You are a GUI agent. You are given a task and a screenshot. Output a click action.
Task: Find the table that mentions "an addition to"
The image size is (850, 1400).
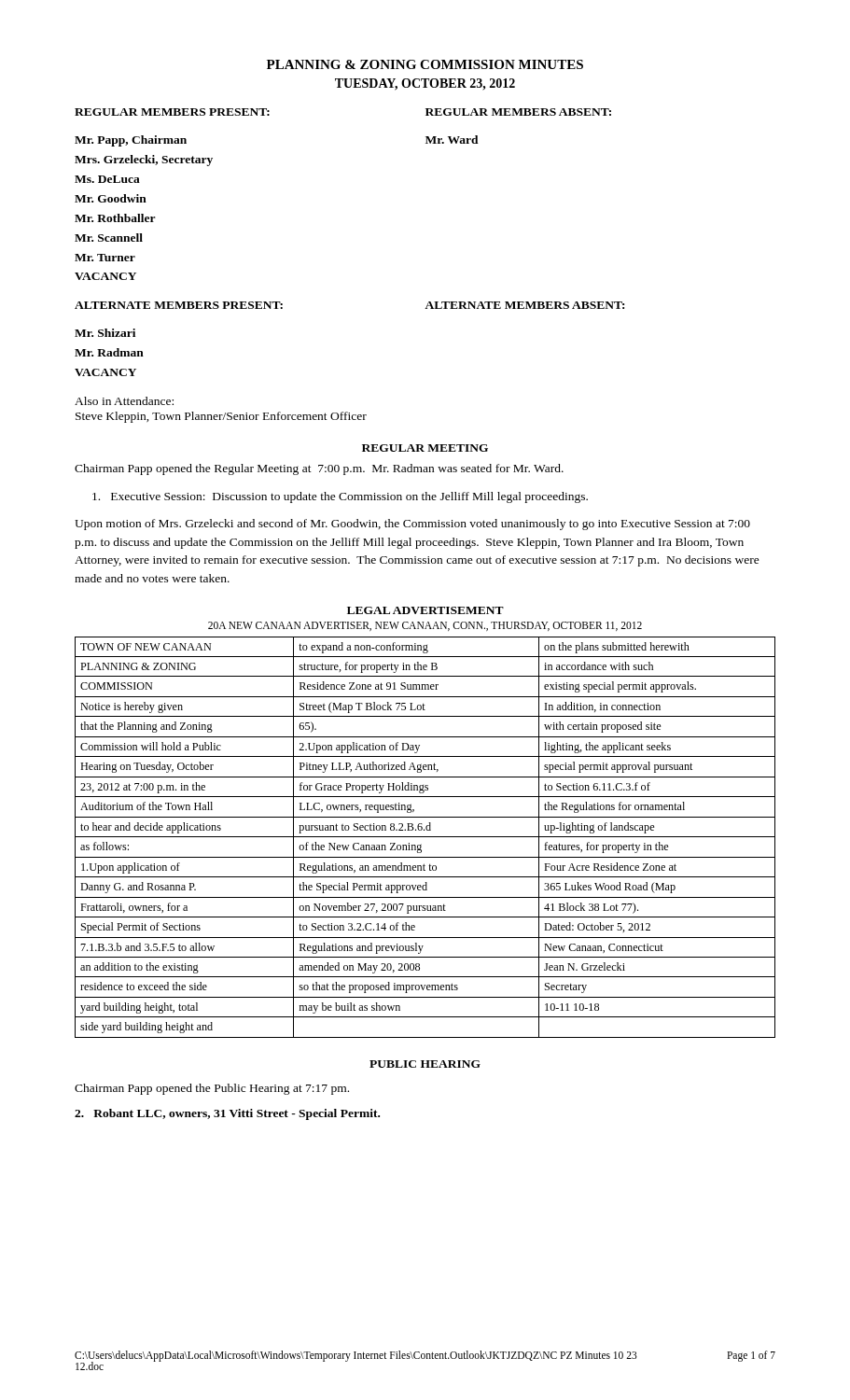(x=425, y=837)
